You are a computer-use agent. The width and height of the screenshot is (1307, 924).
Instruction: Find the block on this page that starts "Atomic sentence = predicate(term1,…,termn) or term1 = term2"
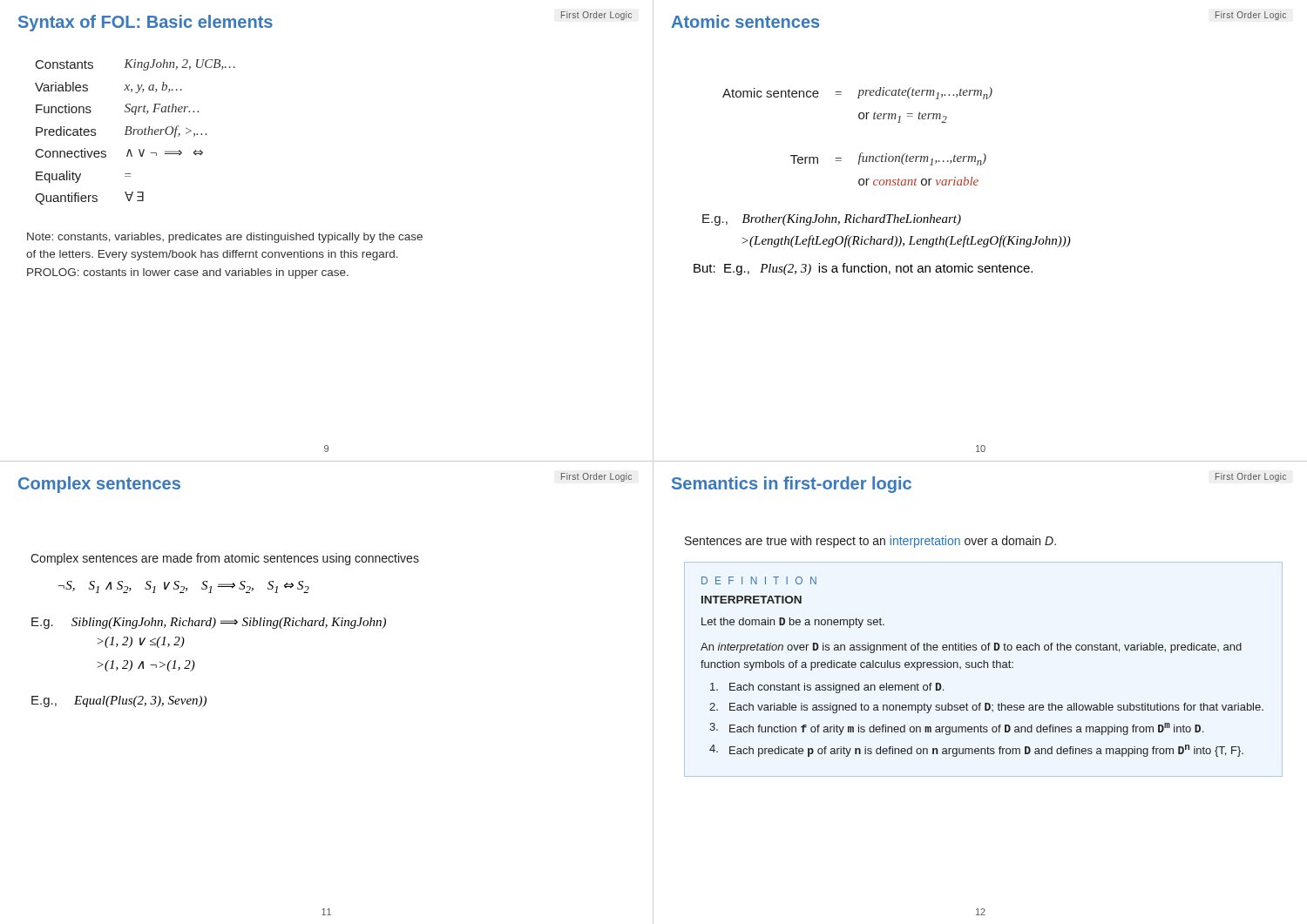(857, 93)
